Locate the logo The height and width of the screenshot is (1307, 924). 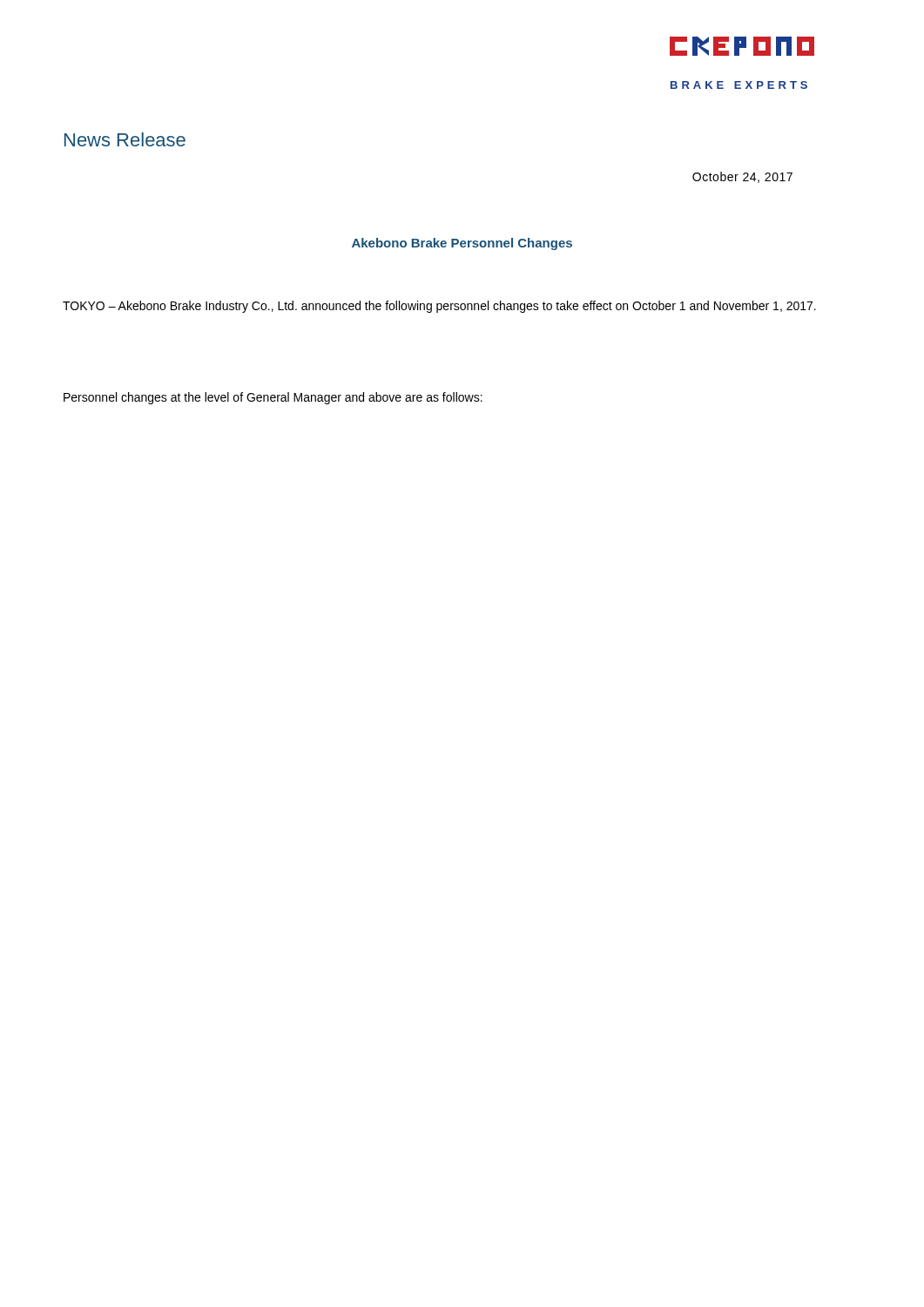pyautogui.click(x=765, y=69)
